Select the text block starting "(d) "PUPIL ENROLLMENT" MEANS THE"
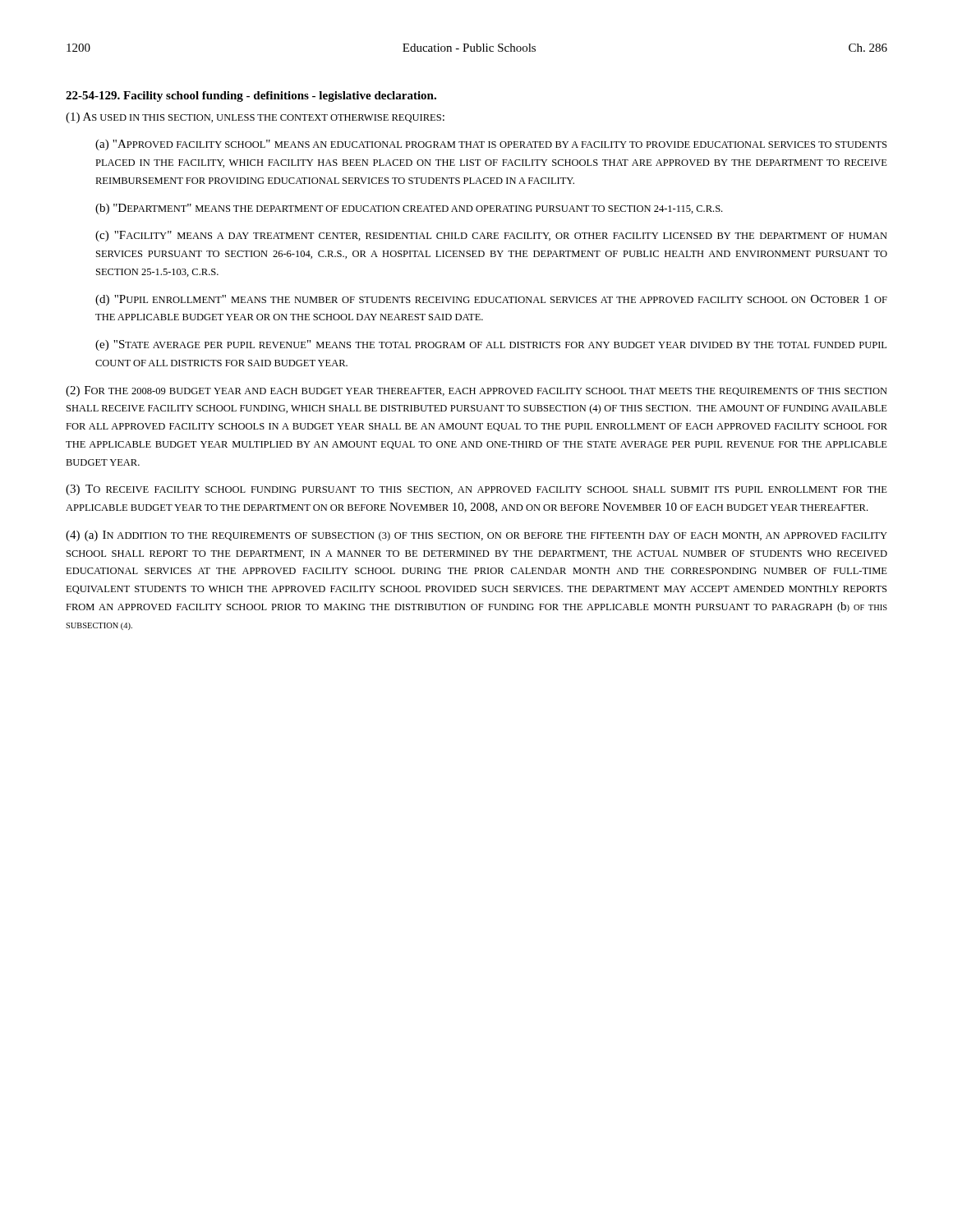The image size is (953, 1232). coord(491,308)
